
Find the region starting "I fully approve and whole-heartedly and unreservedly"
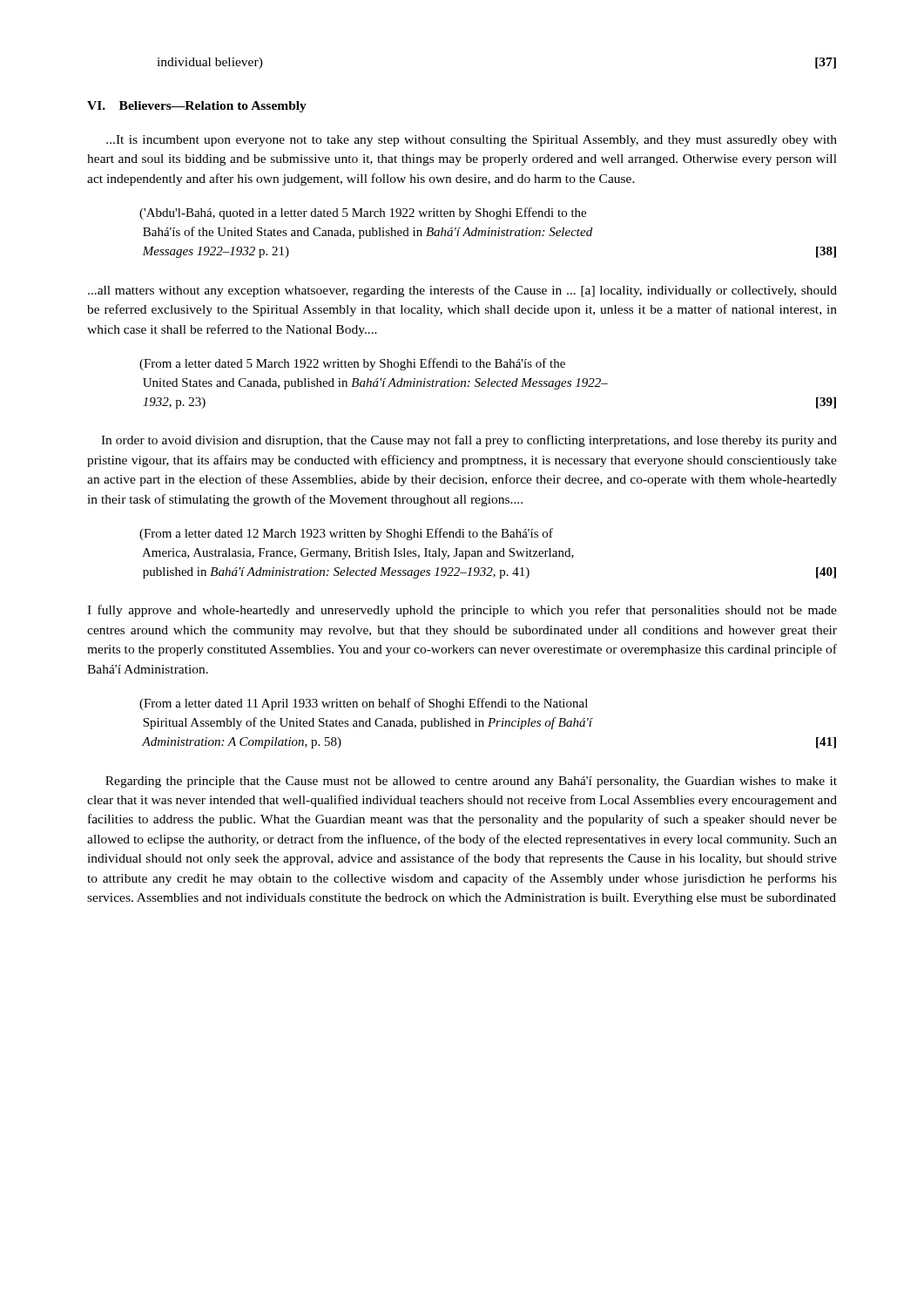click(x=462, y=639)
